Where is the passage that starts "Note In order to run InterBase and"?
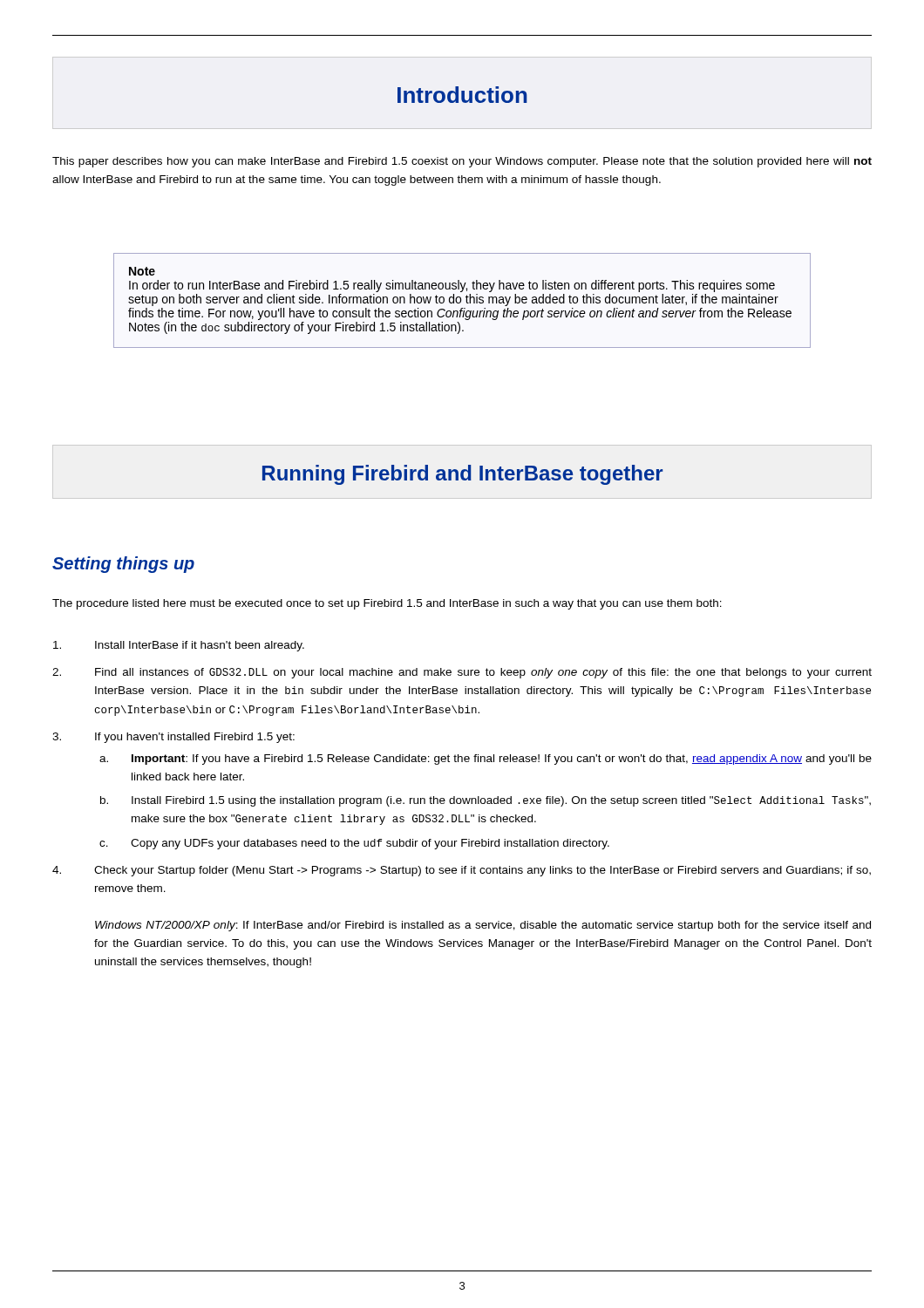This screenshot has height=1308, width=924. pyautogui.click(x=462, y=300)
